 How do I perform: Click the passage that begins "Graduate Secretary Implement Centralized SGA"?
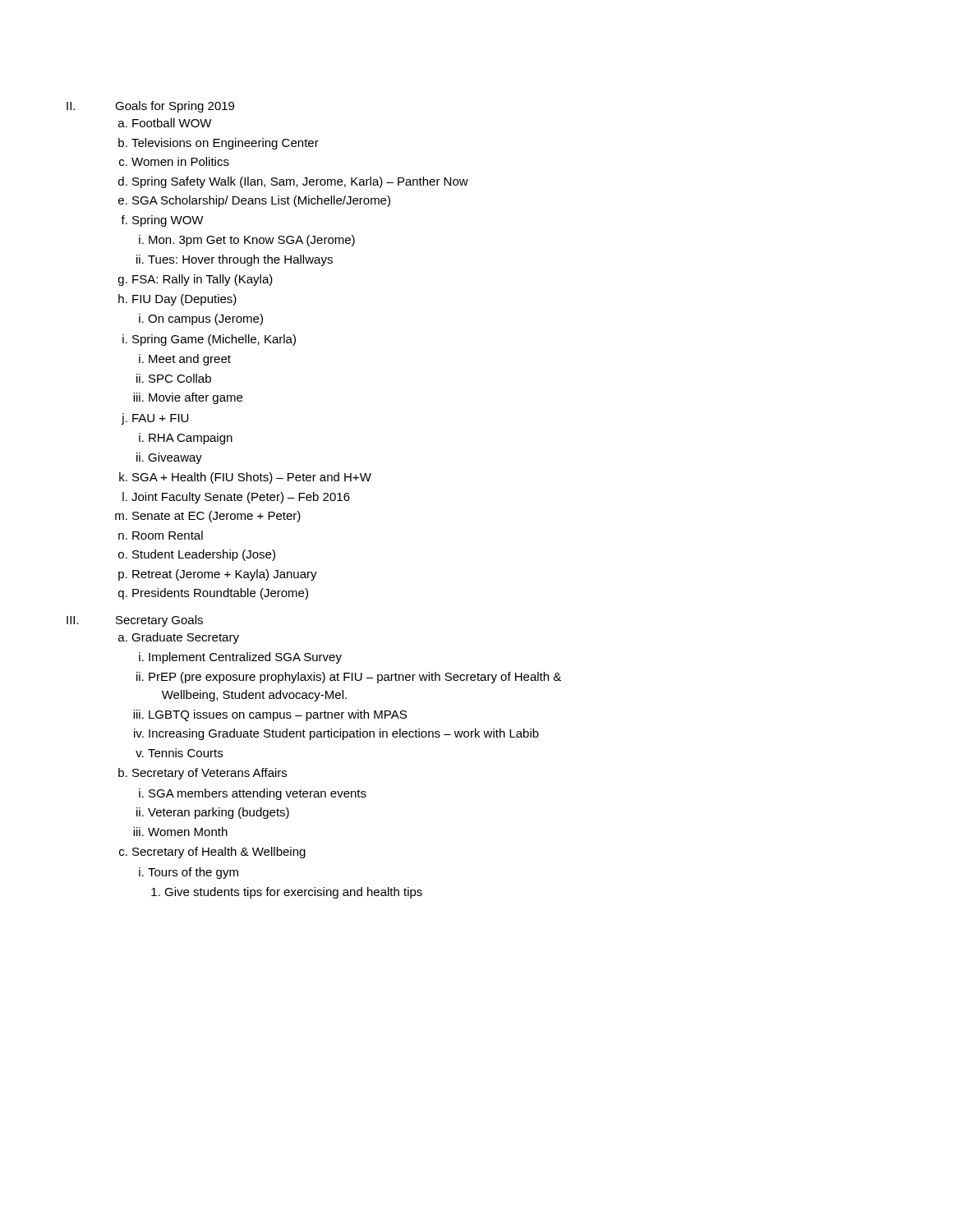(x=185, y=638)
